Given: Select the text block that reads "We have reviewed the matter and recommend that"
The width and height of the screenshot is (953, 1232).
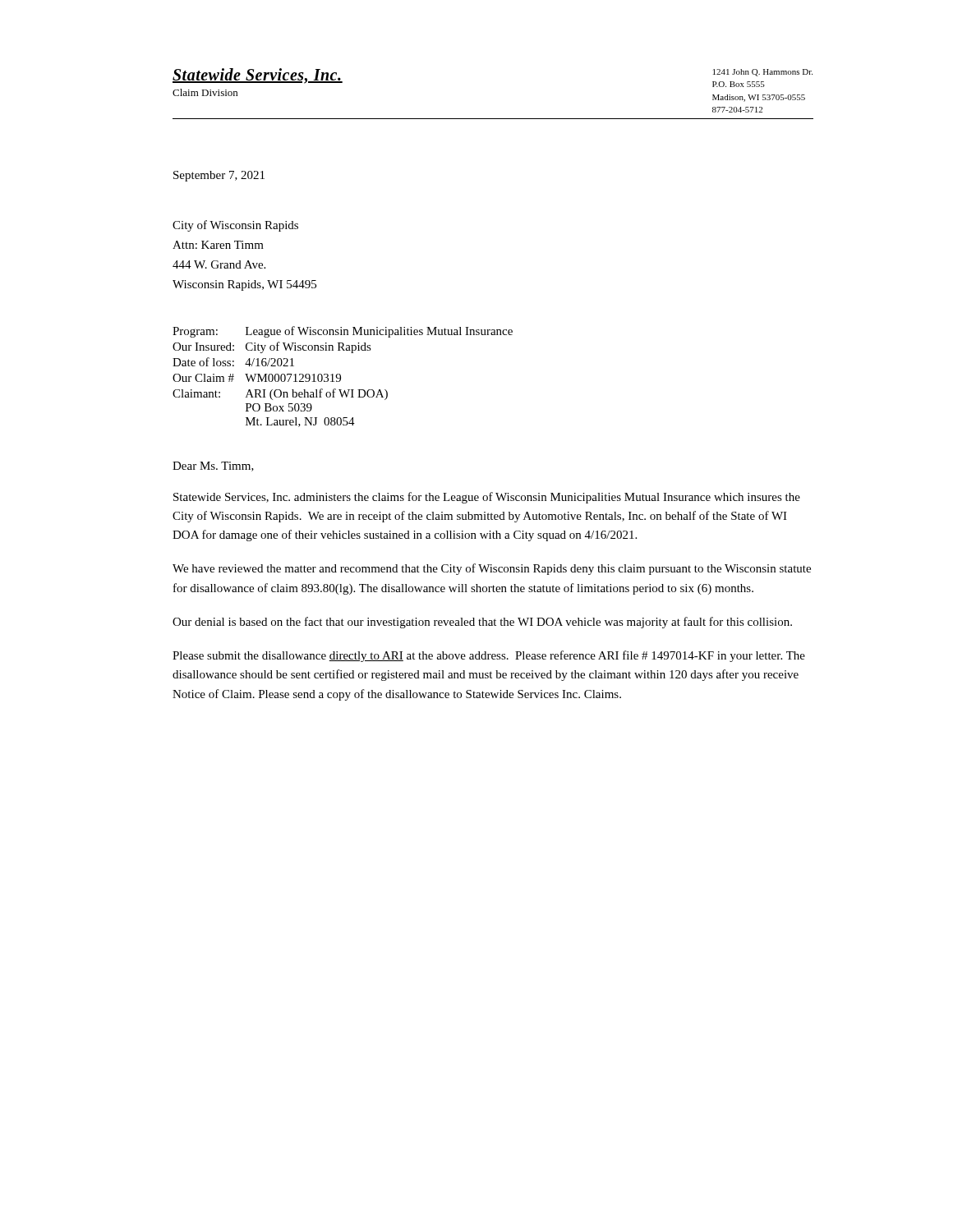Looking at the screenshot, I should tap(492, 578).
